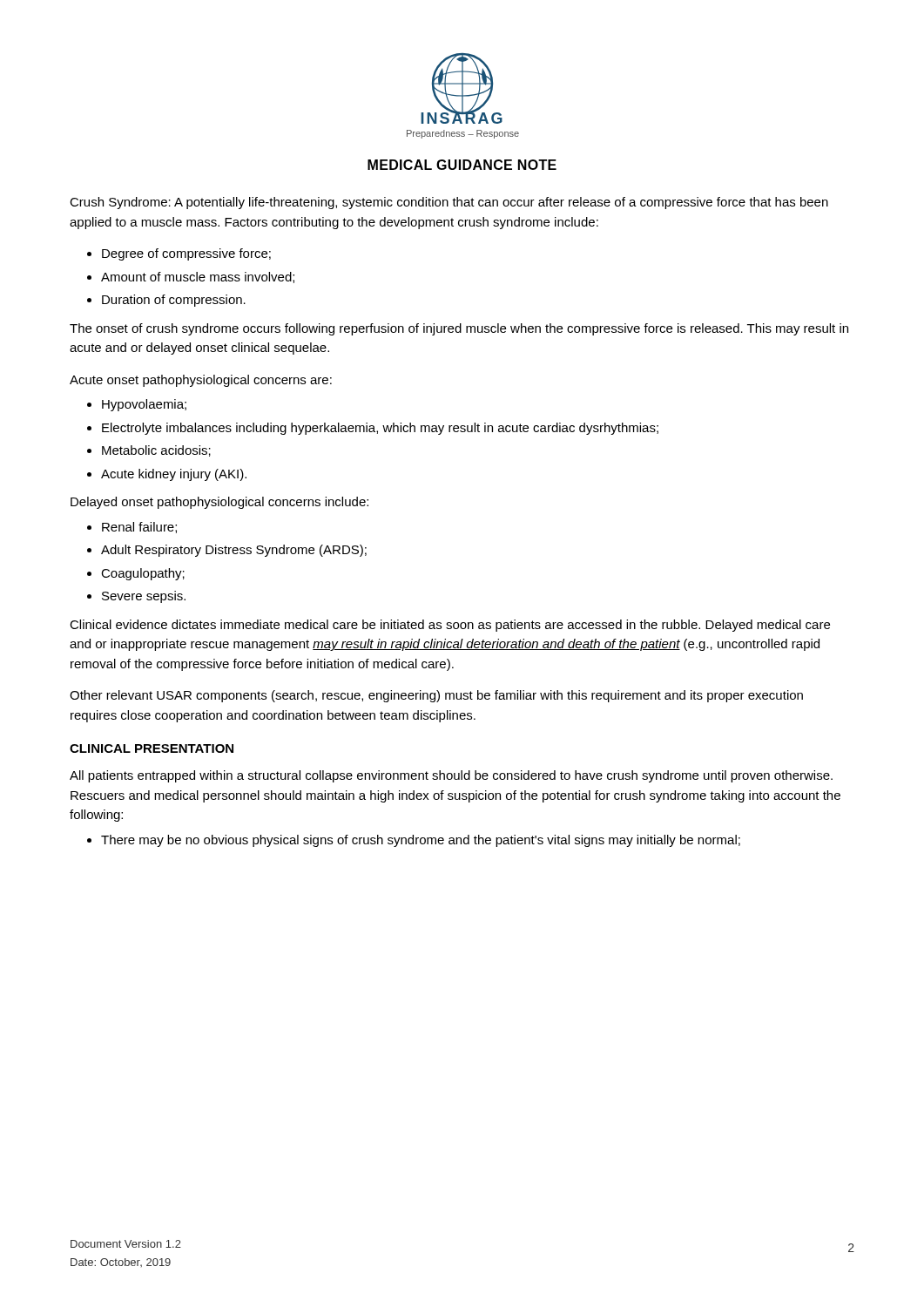Locate the block of text that opens with "There may be no obvious physical signs of"
The width and height of the screenshot is (924, 1307).
pos(421,839)
